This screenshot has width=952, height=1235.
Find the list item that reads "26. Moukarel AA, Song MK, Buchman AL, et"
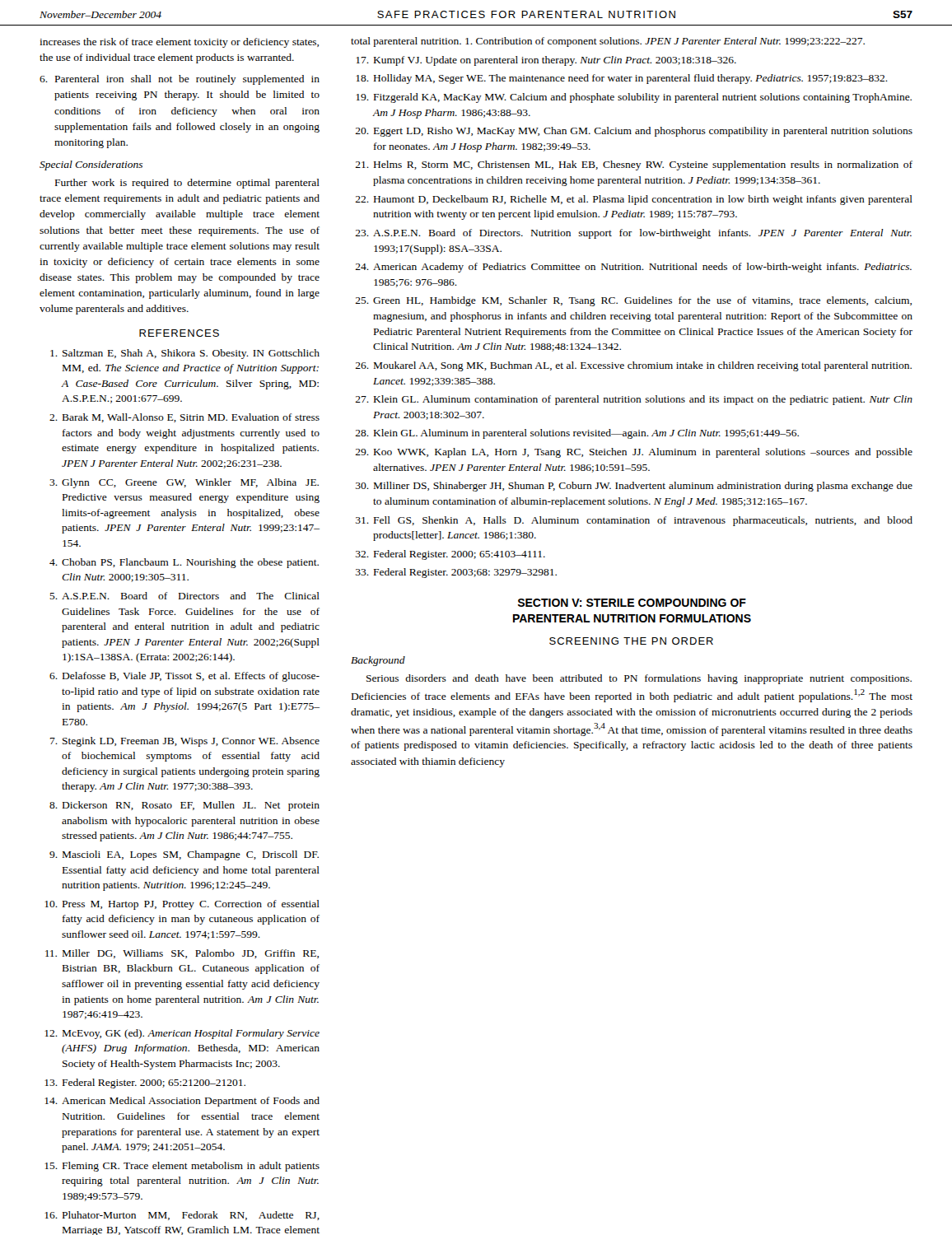[x=632, y=373]
